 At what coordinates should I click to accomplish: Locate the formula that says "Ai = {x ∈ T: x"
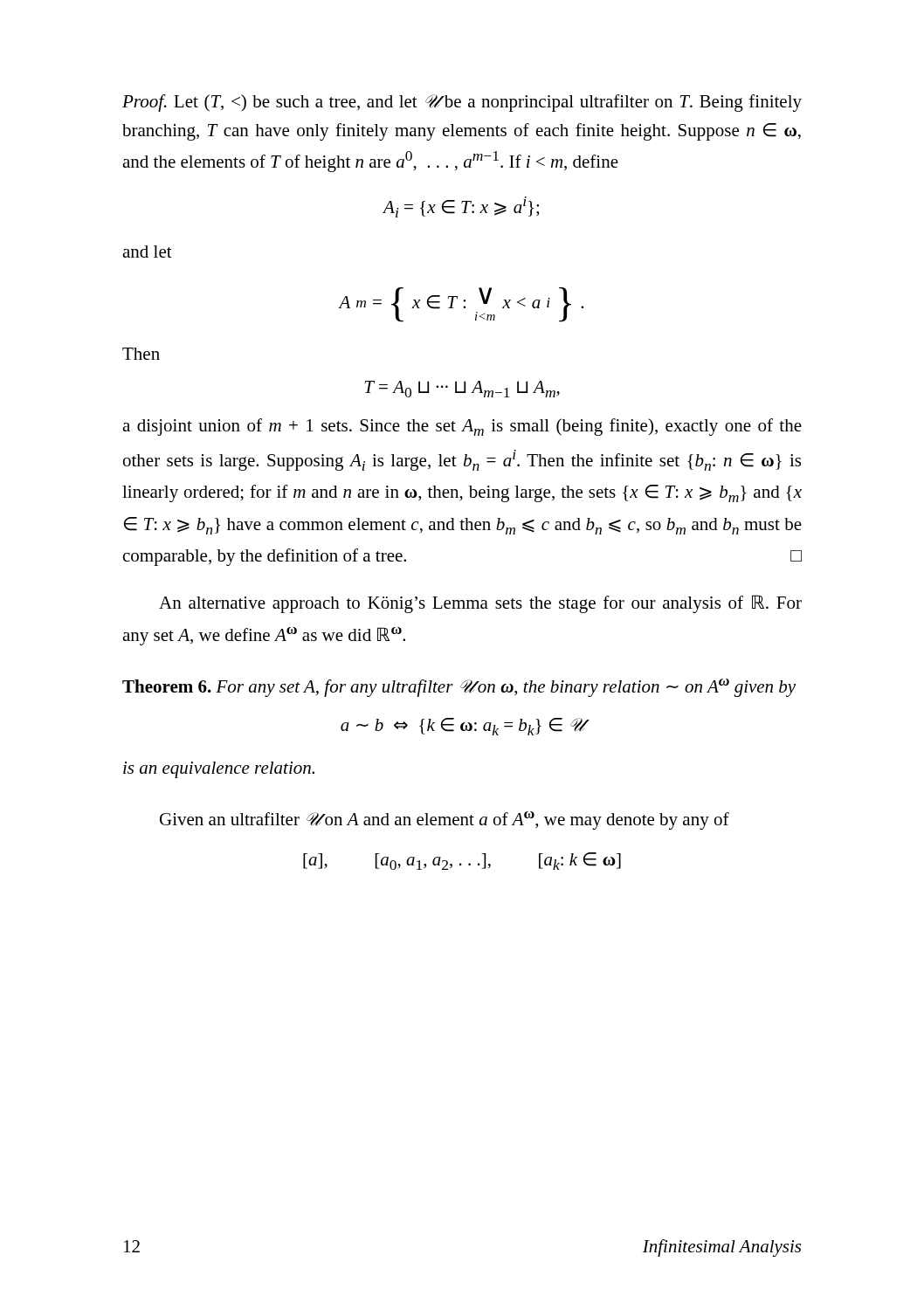462,206
